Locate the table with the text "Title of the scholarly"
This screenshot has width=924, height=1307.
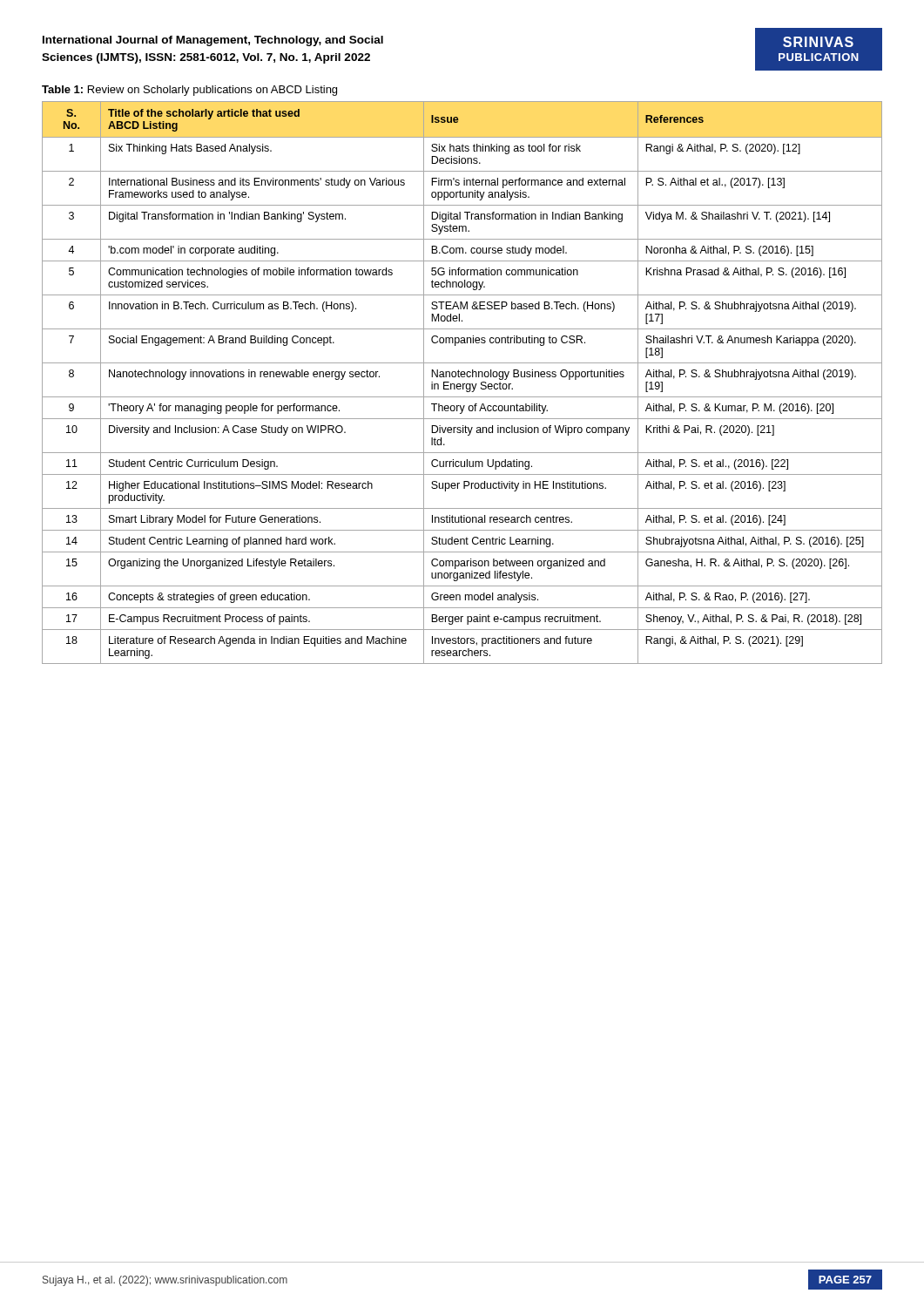tap(462, 382)
